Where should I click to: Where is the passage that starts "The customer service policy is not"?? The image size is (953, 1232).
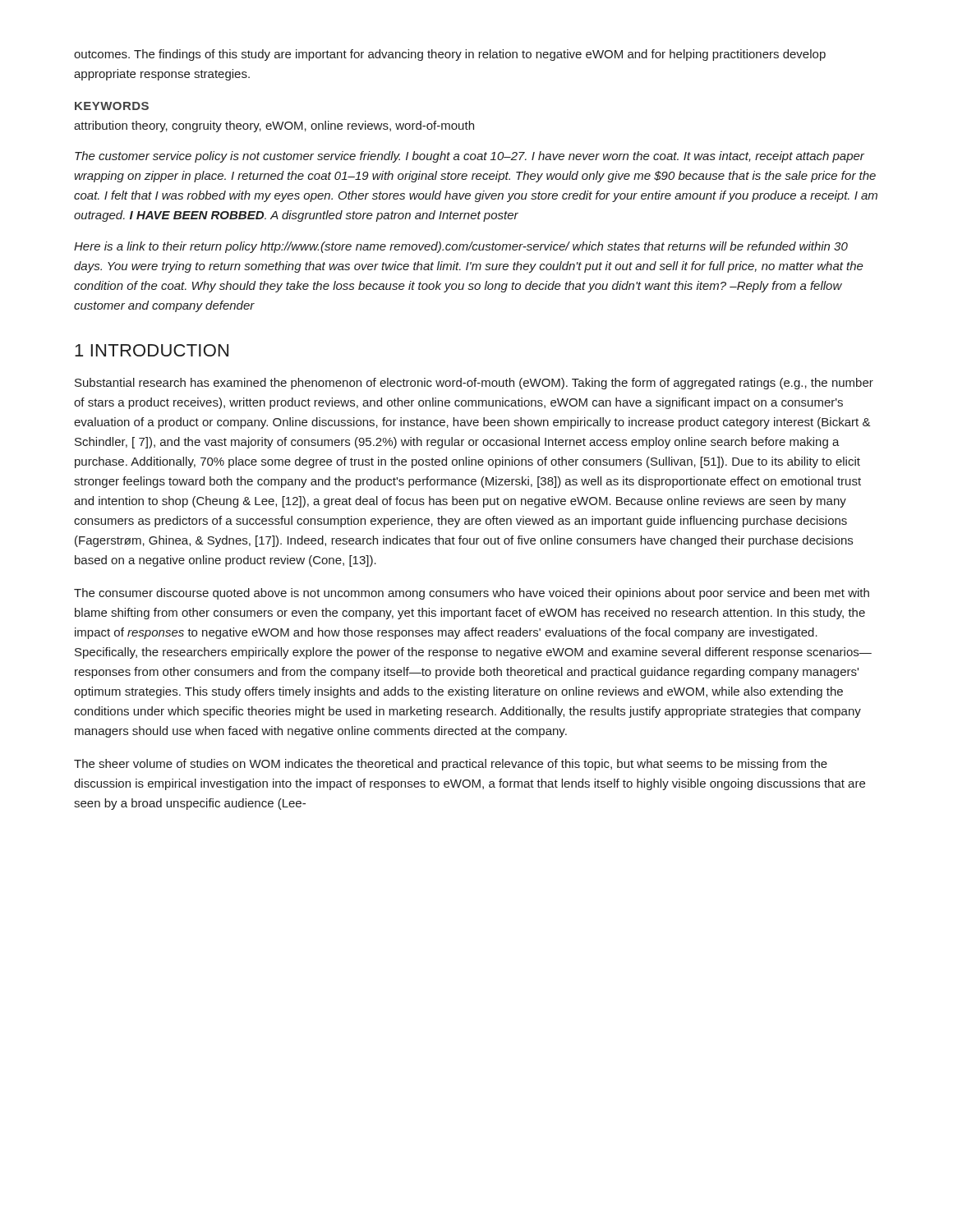click(x=476, y=185)
